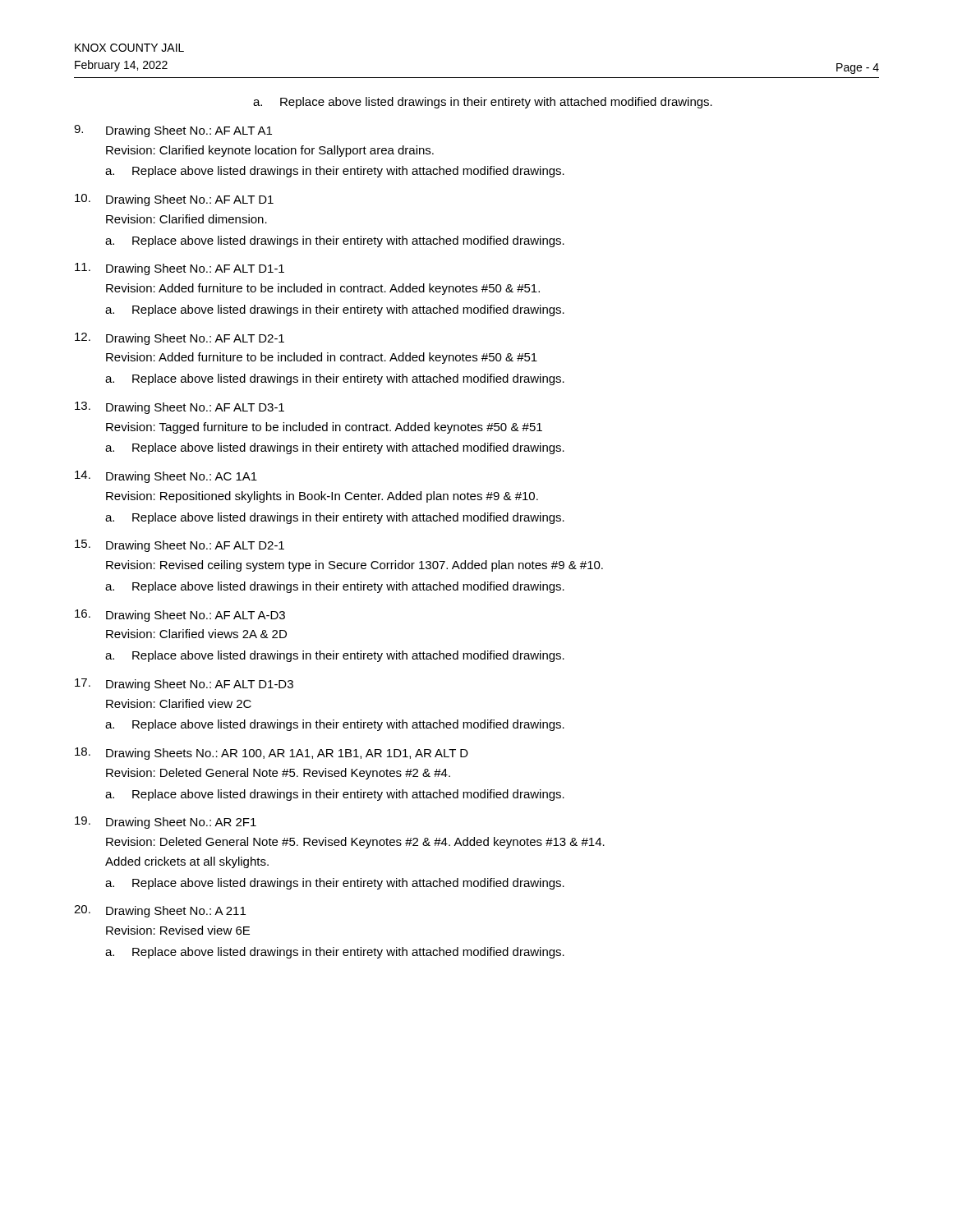This screenshot has height=1232, width=953.
Task: Find the list item that says "16. Drawing Sheet No.: AF ALT"
Action: [180, 616]
